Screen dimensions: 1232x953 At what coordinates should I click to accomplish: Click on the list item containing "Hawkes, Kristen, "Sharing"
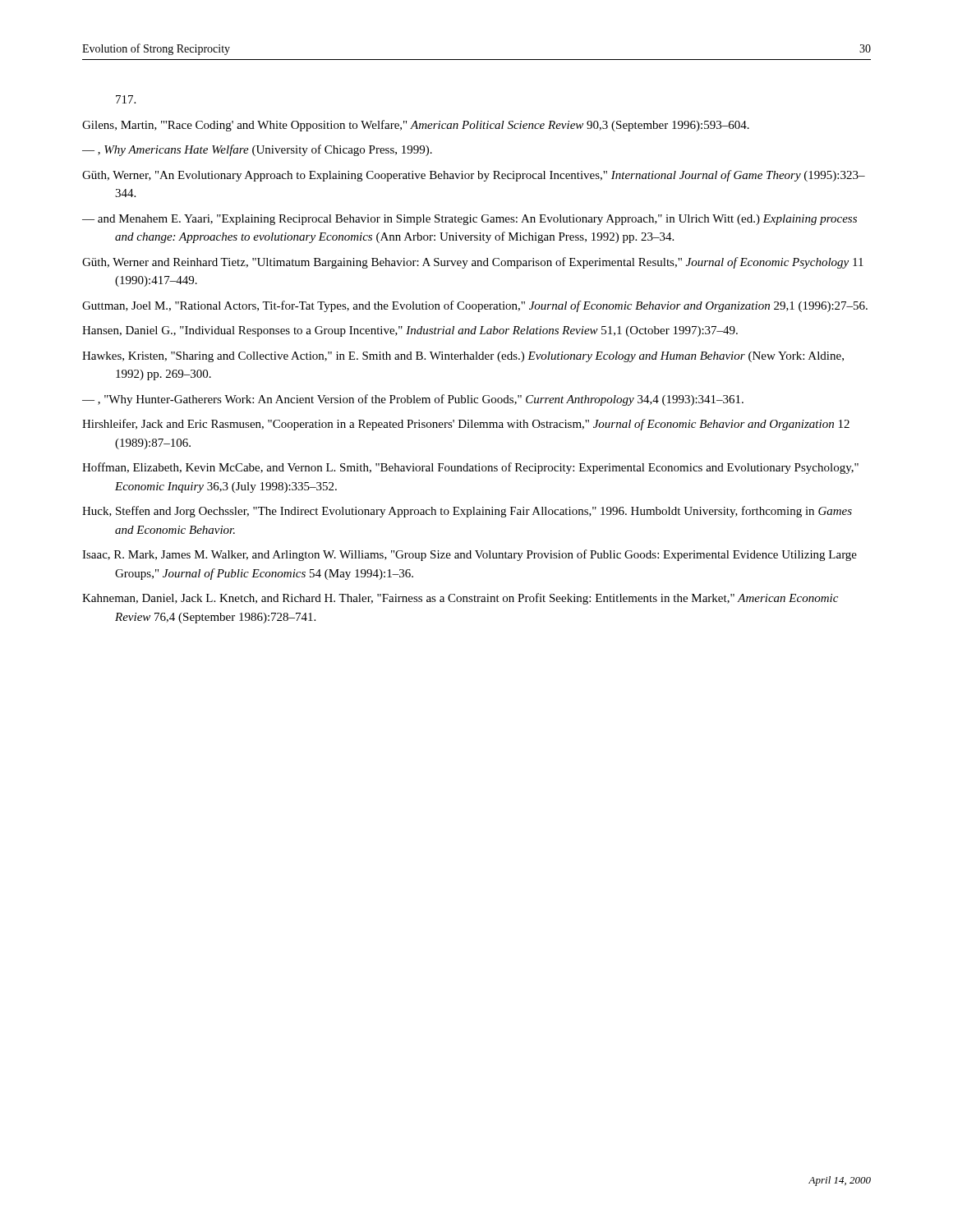point(463,364)
